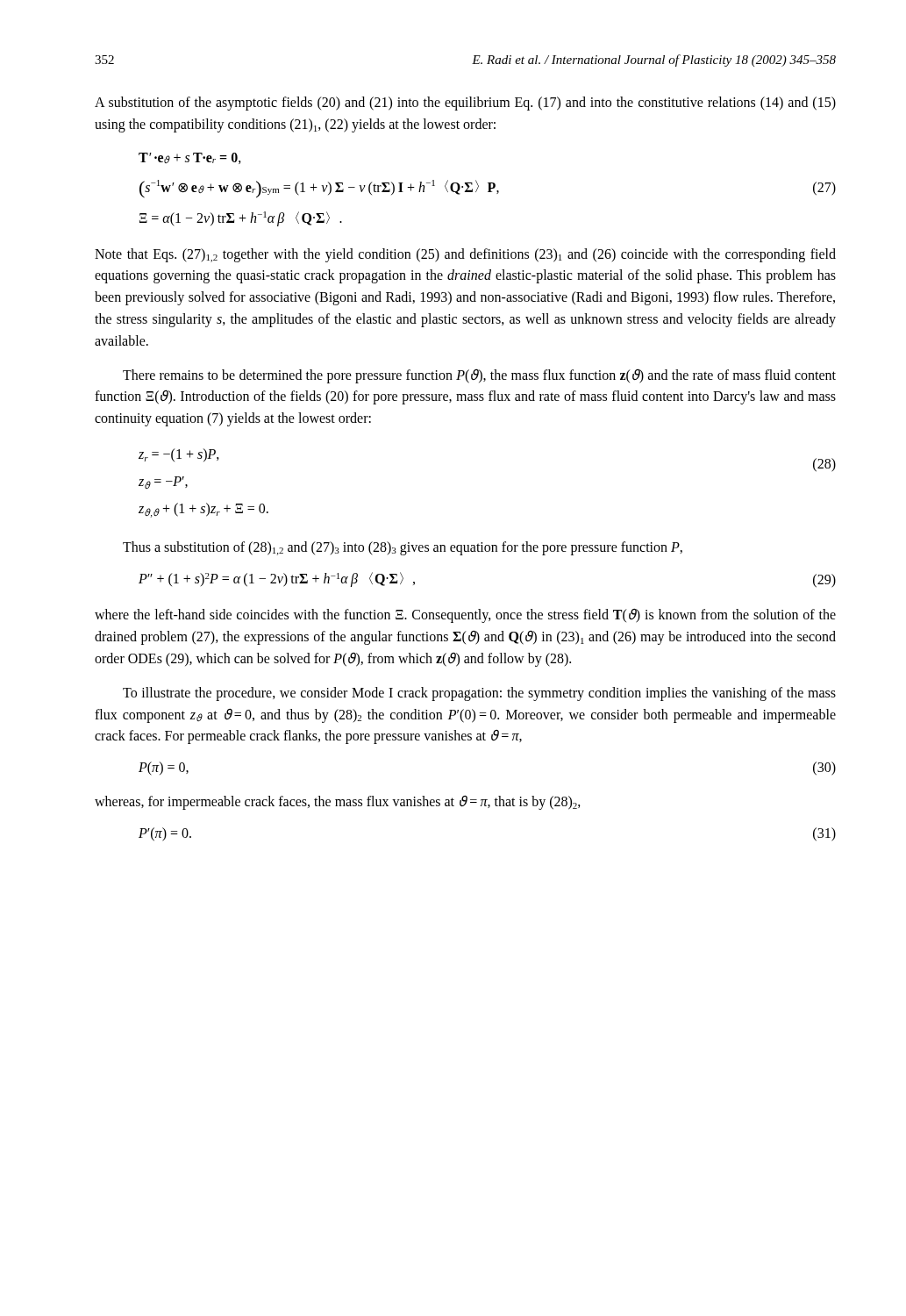Screen dimensions: 1316x906
Task: Navigate to the element starting "whereas, for impermeable crack faces, the"
Action: click(x=465, y=802)
